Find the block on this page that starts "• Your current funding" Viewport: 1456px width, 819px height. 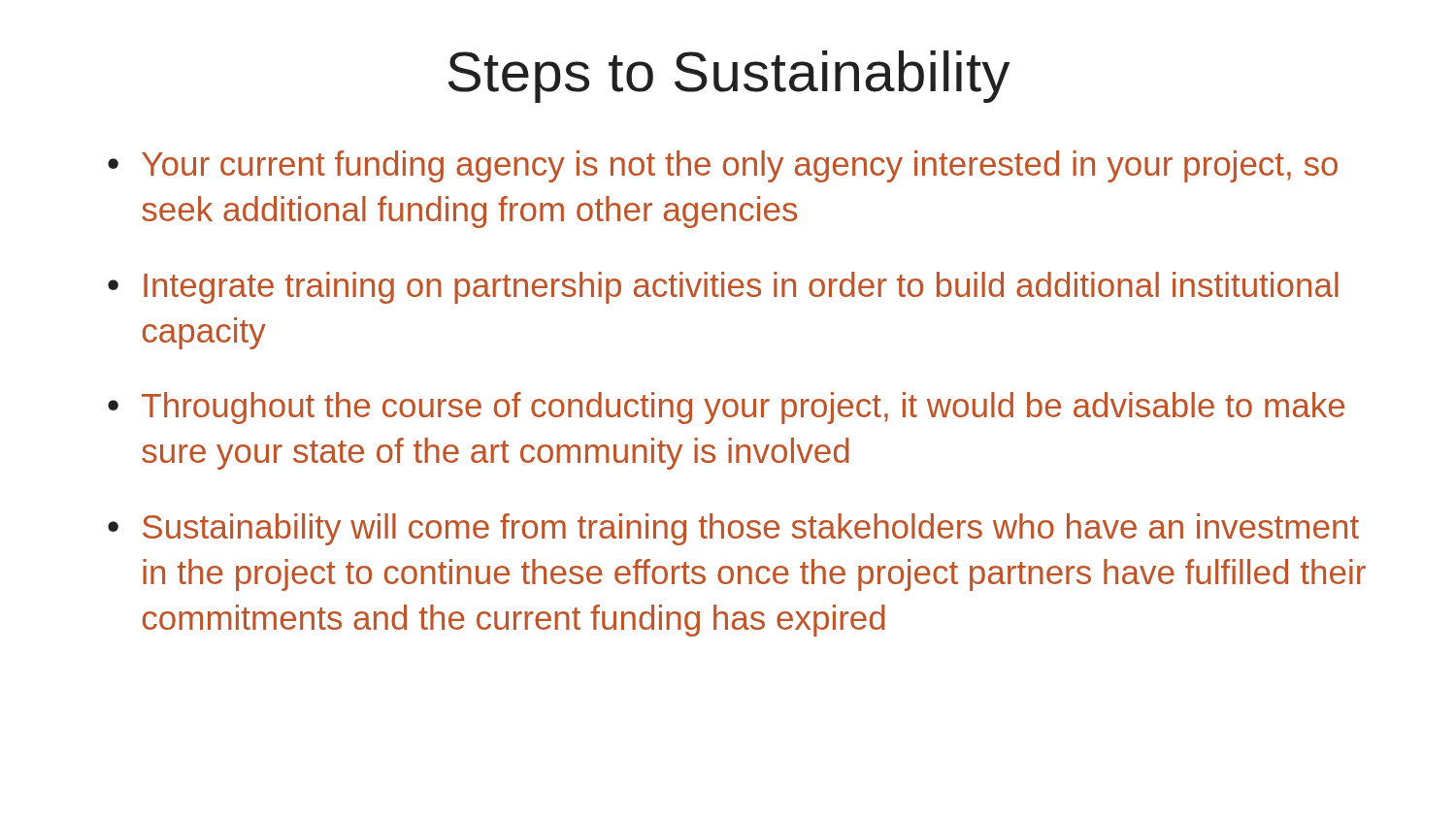(743, 187)
